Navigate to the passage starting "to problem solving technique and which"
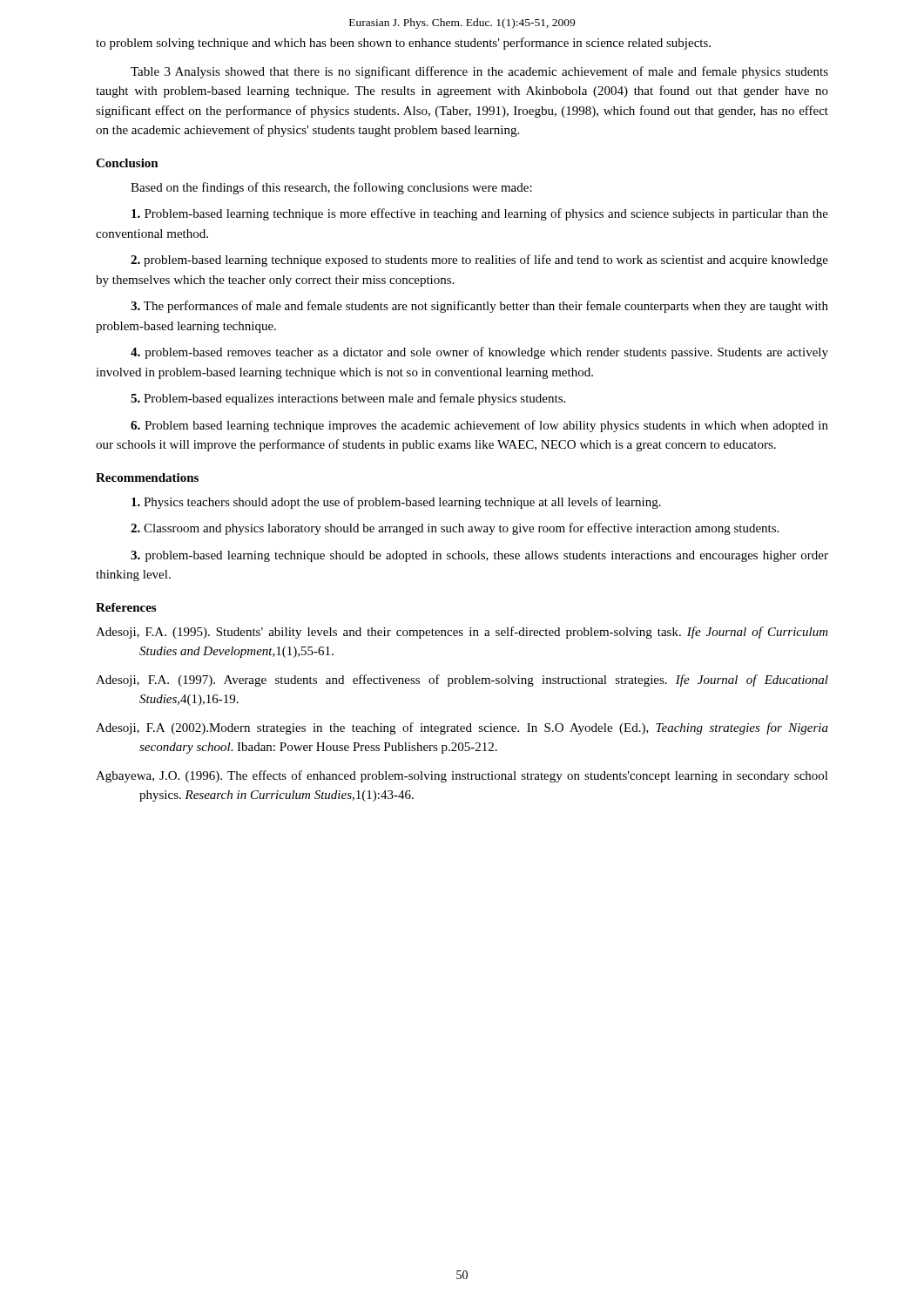 pos(462,43)
